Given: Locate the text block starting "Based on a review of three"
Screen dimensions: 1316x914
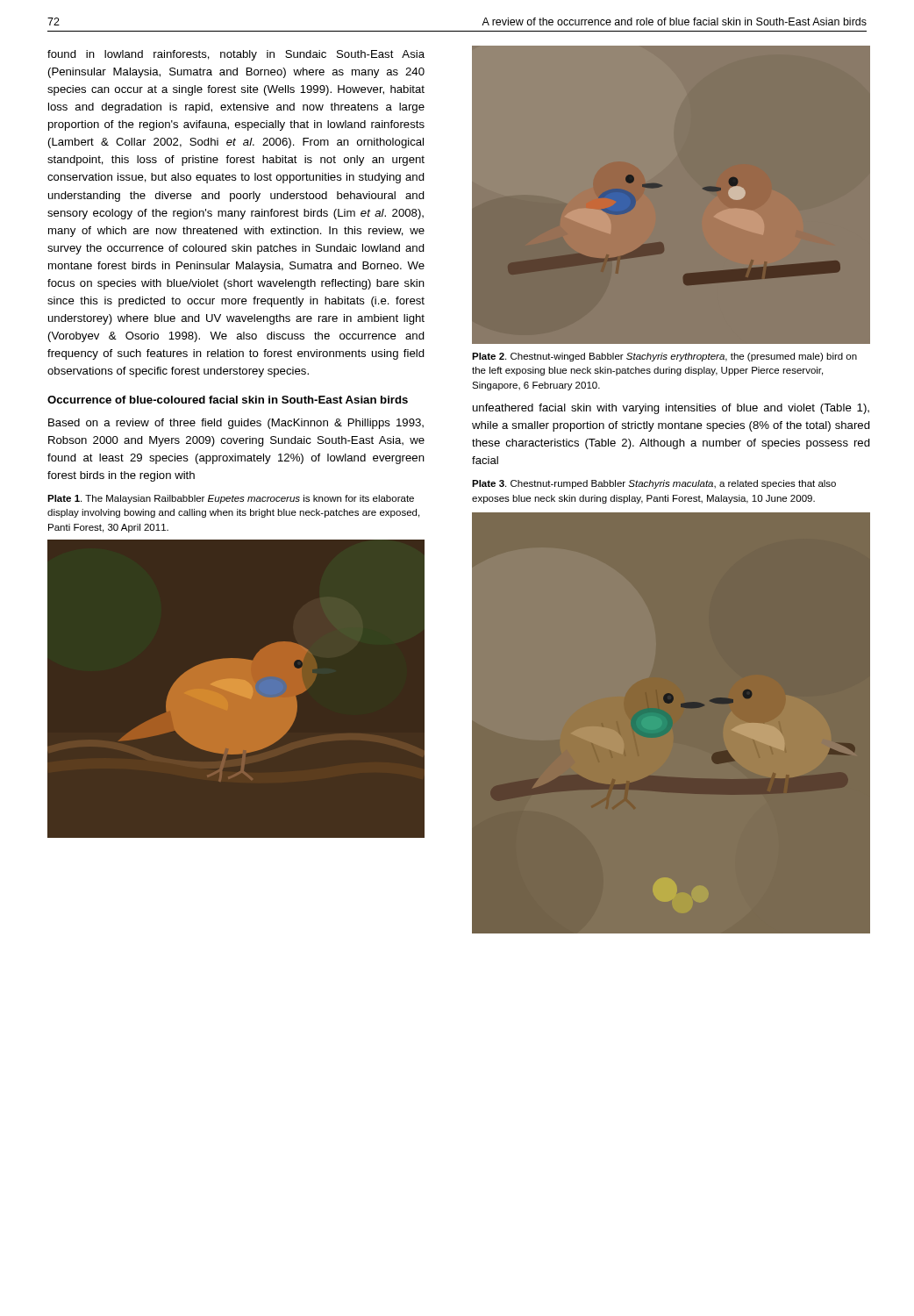Looking at the screenshot, I should pyautogui.click(x=236, y=449).
